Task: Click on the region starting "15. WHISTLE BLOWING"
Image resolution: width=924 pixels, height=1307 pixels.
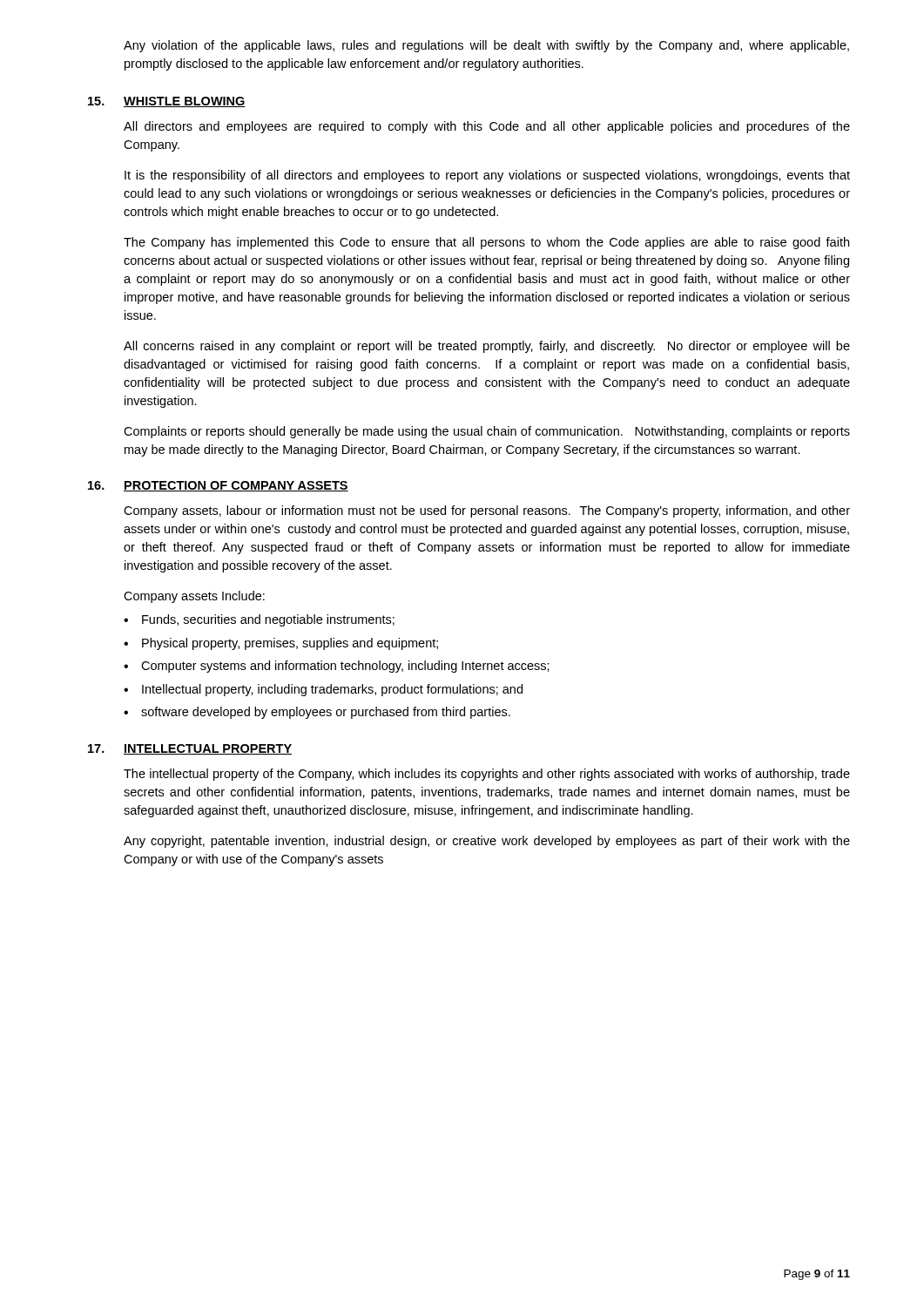Action: (x=166, y=102)
